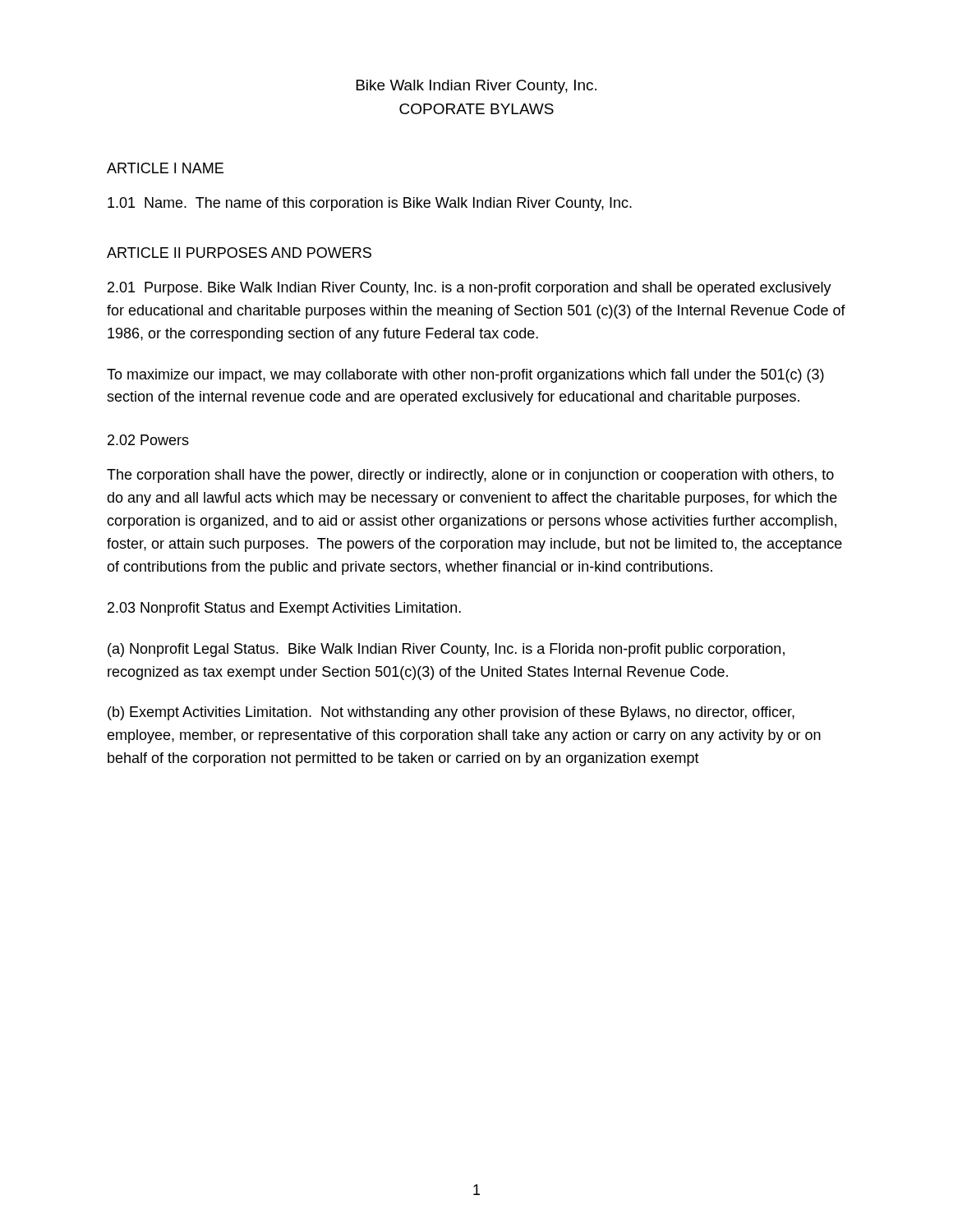Image resolution: width=953 pixels, height=1232 pixels.
Task: Find the text block that says "03 Nonprofit Status"
Action: [284, 608]
